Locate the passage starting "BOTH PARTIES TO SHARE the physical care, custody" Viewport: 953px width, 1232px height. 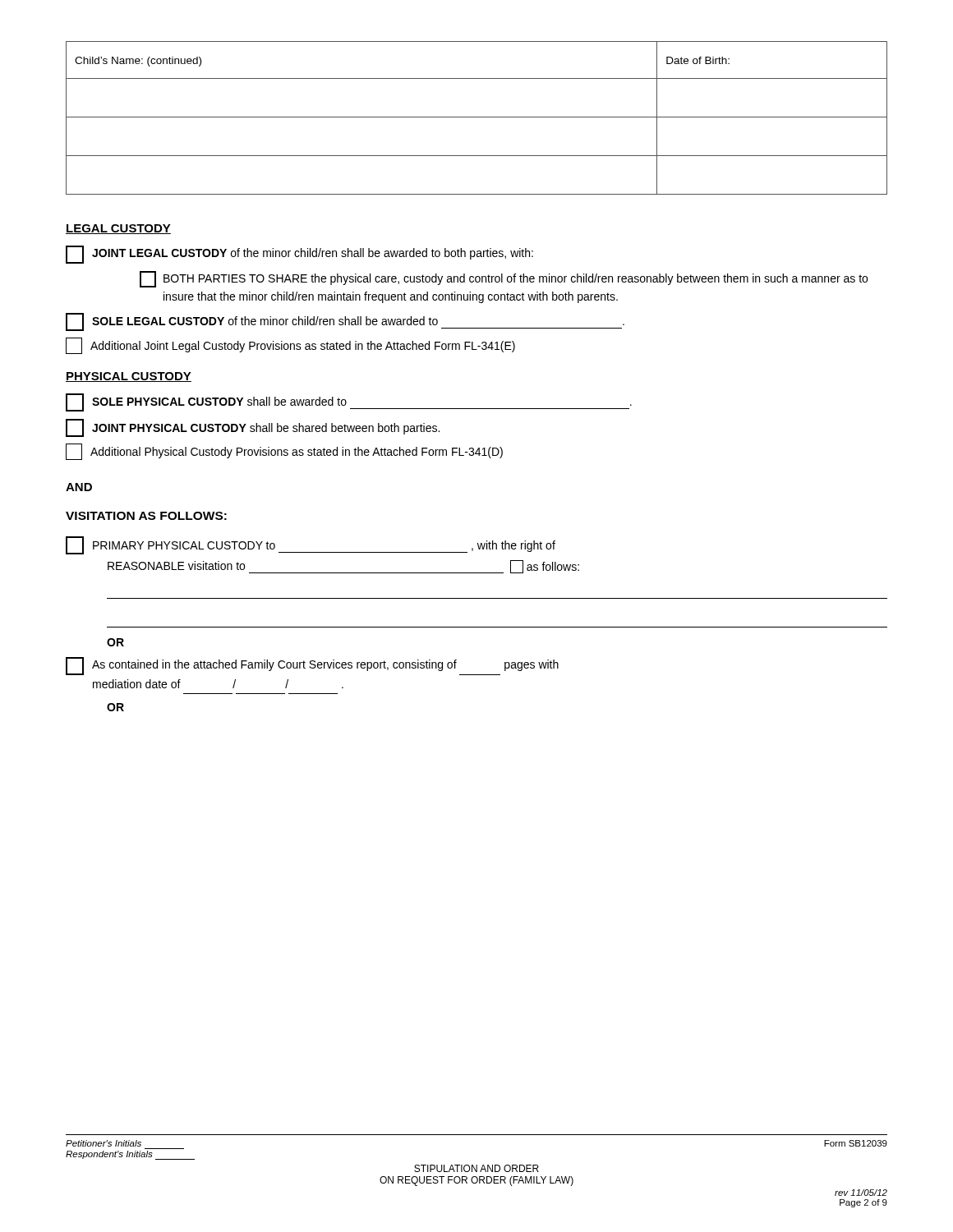[513, 288]
